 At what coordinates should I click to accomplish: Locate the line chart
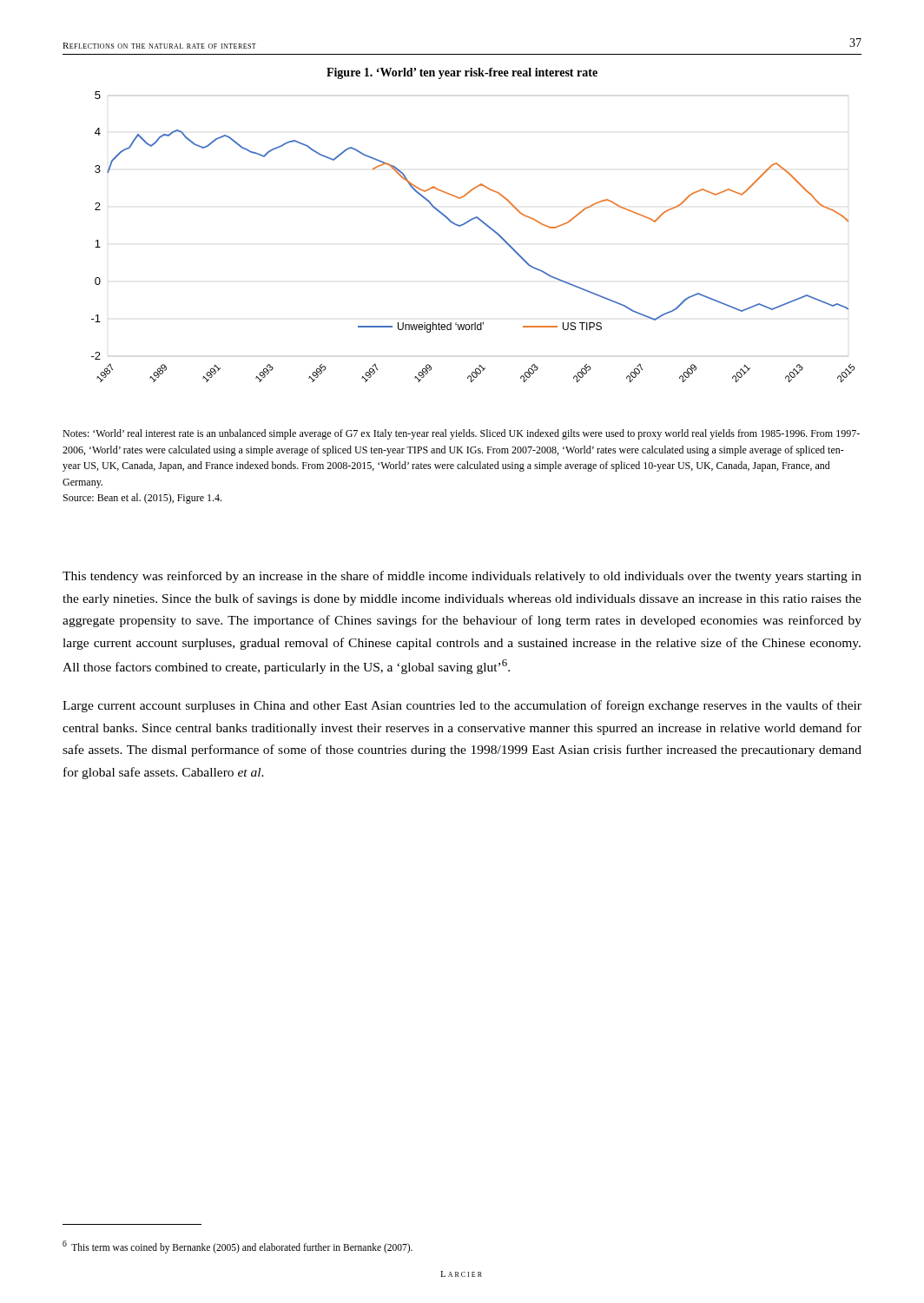tap(462, 256)
